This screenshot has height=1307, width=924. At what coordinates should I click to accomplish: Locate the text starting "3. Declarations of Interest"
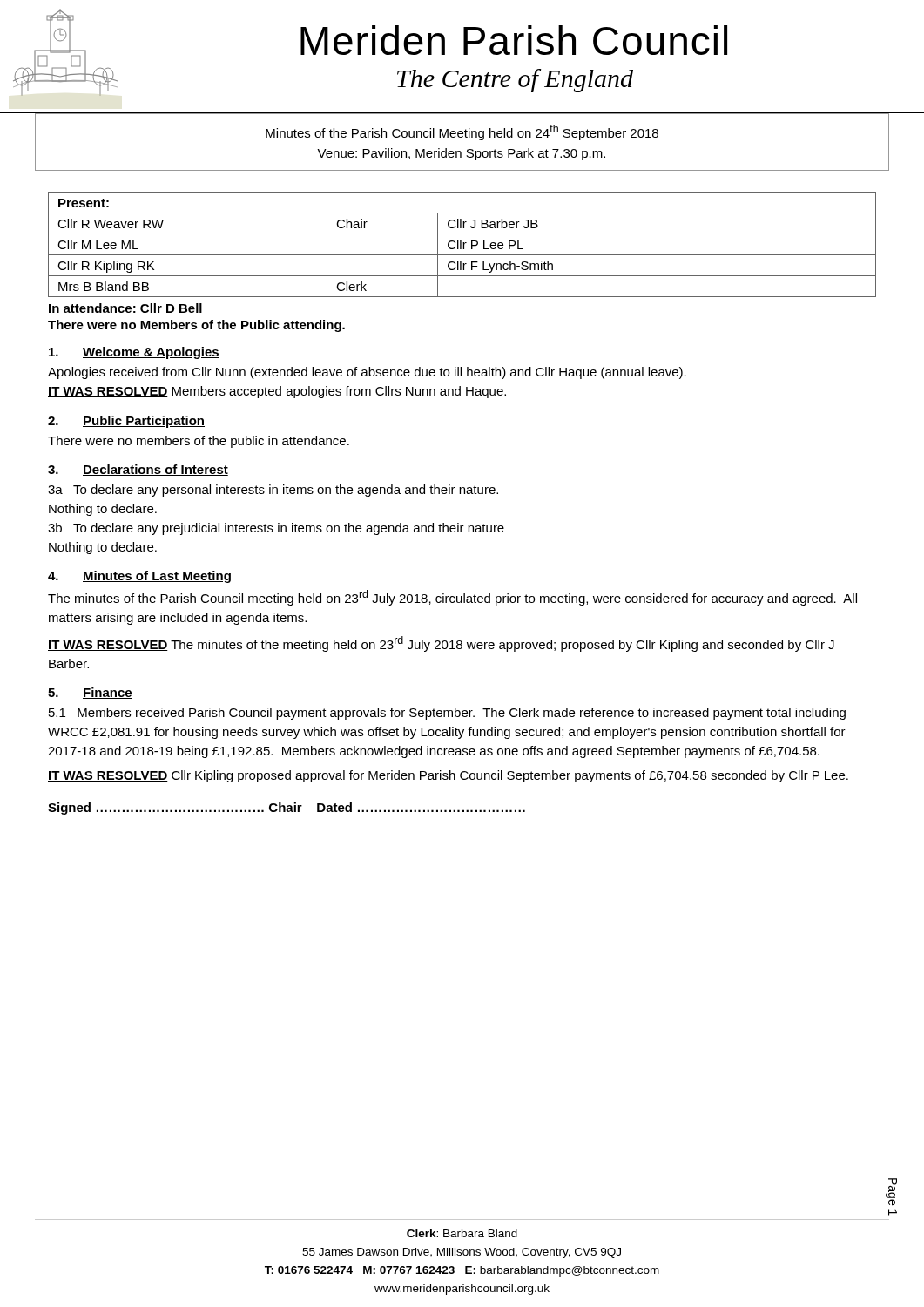138,469
